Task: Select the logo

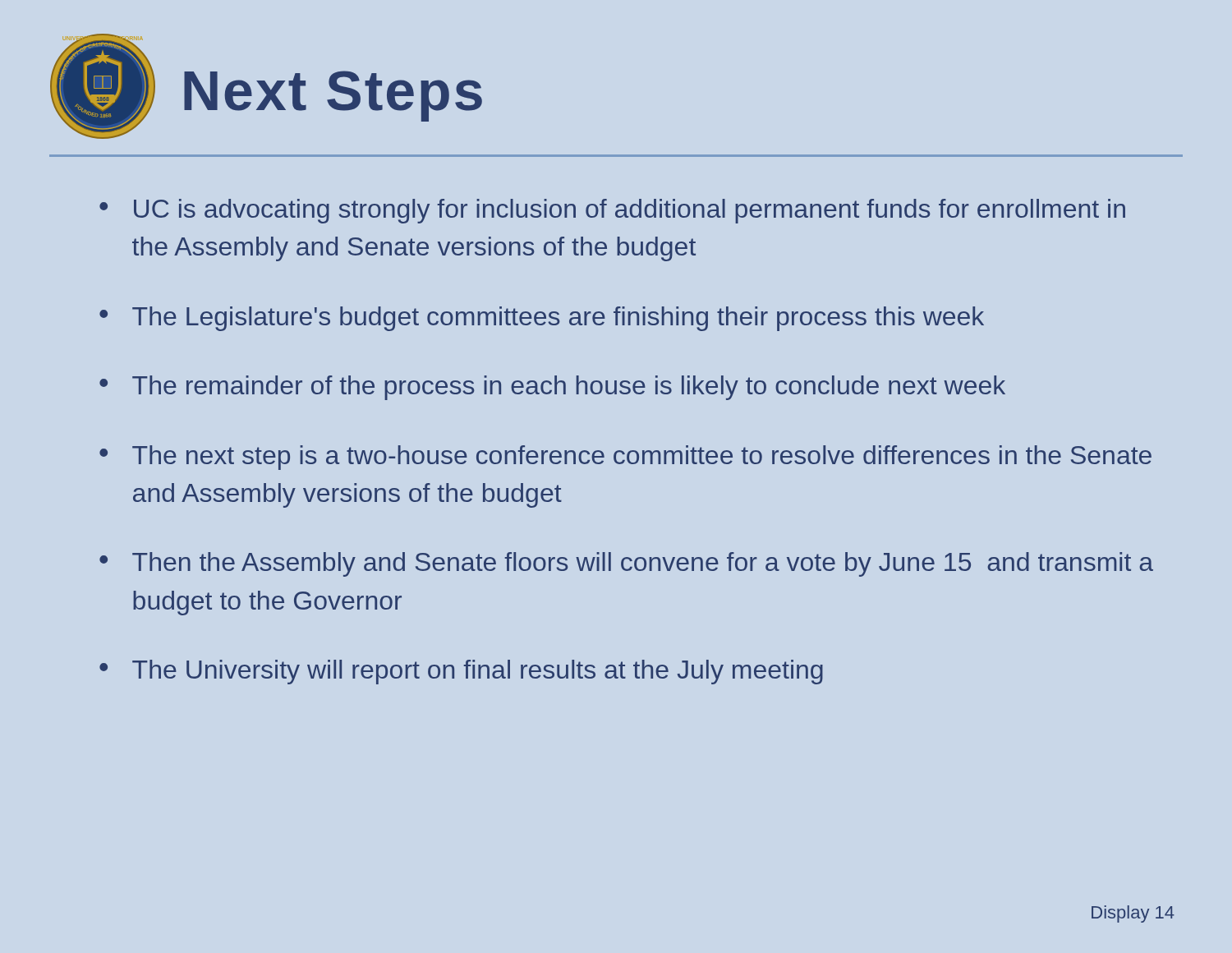Action: (103, 86)
